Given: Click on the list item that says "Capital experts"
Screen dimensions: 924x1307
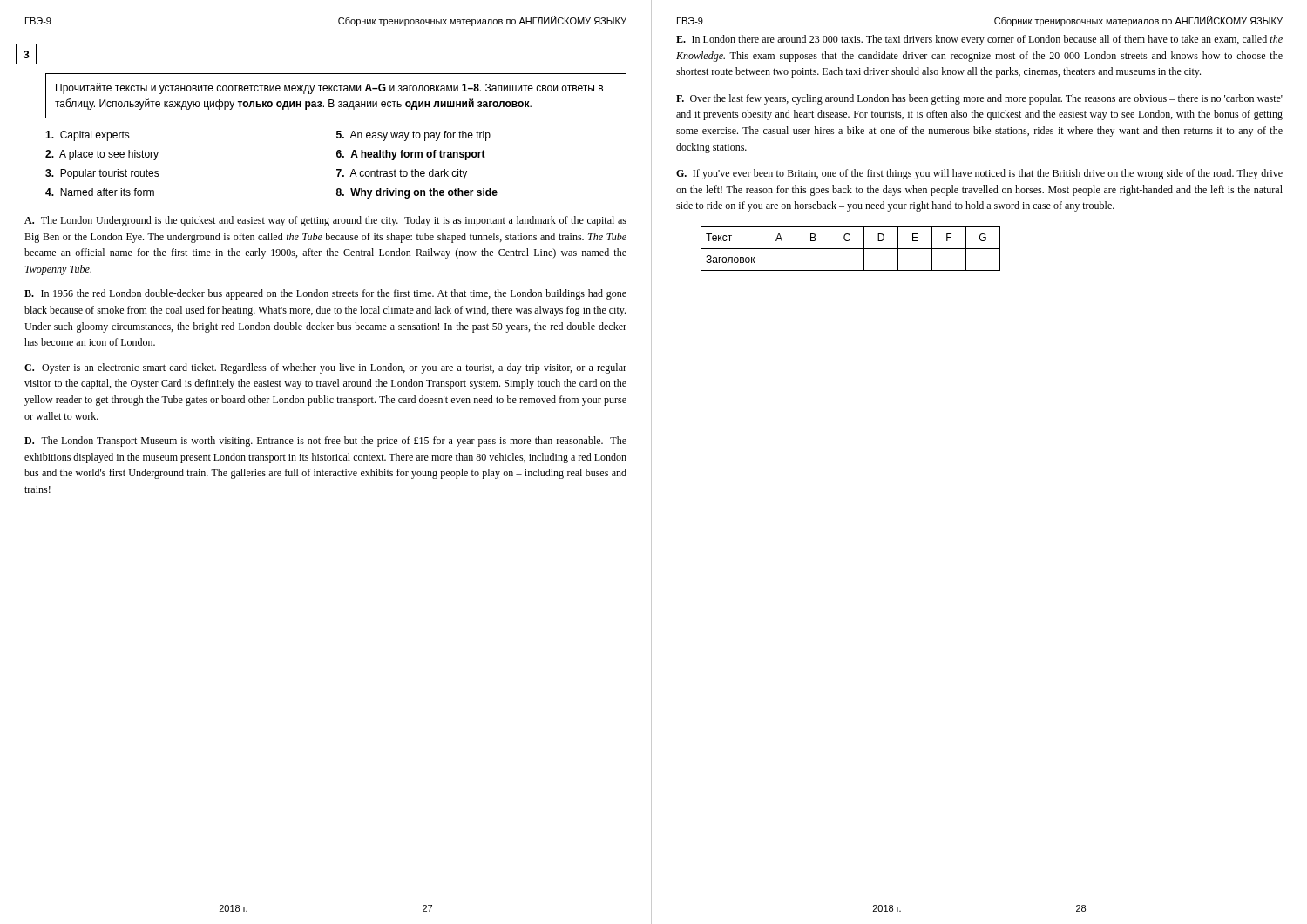Looking at the screenshot, I should click(88, 135).
